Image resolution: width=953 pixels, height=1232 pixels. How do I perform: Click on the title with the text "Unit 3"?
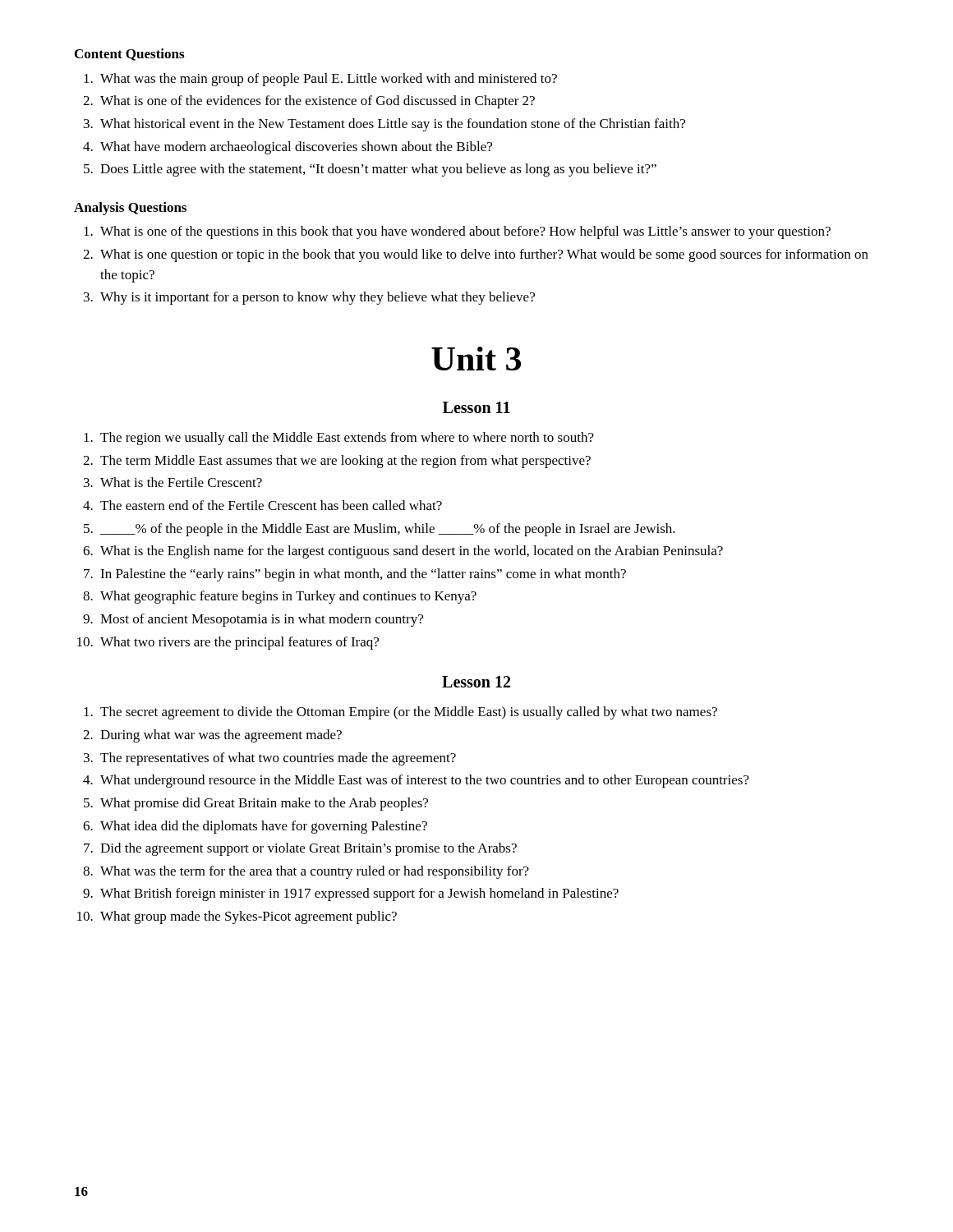point(476,359)
